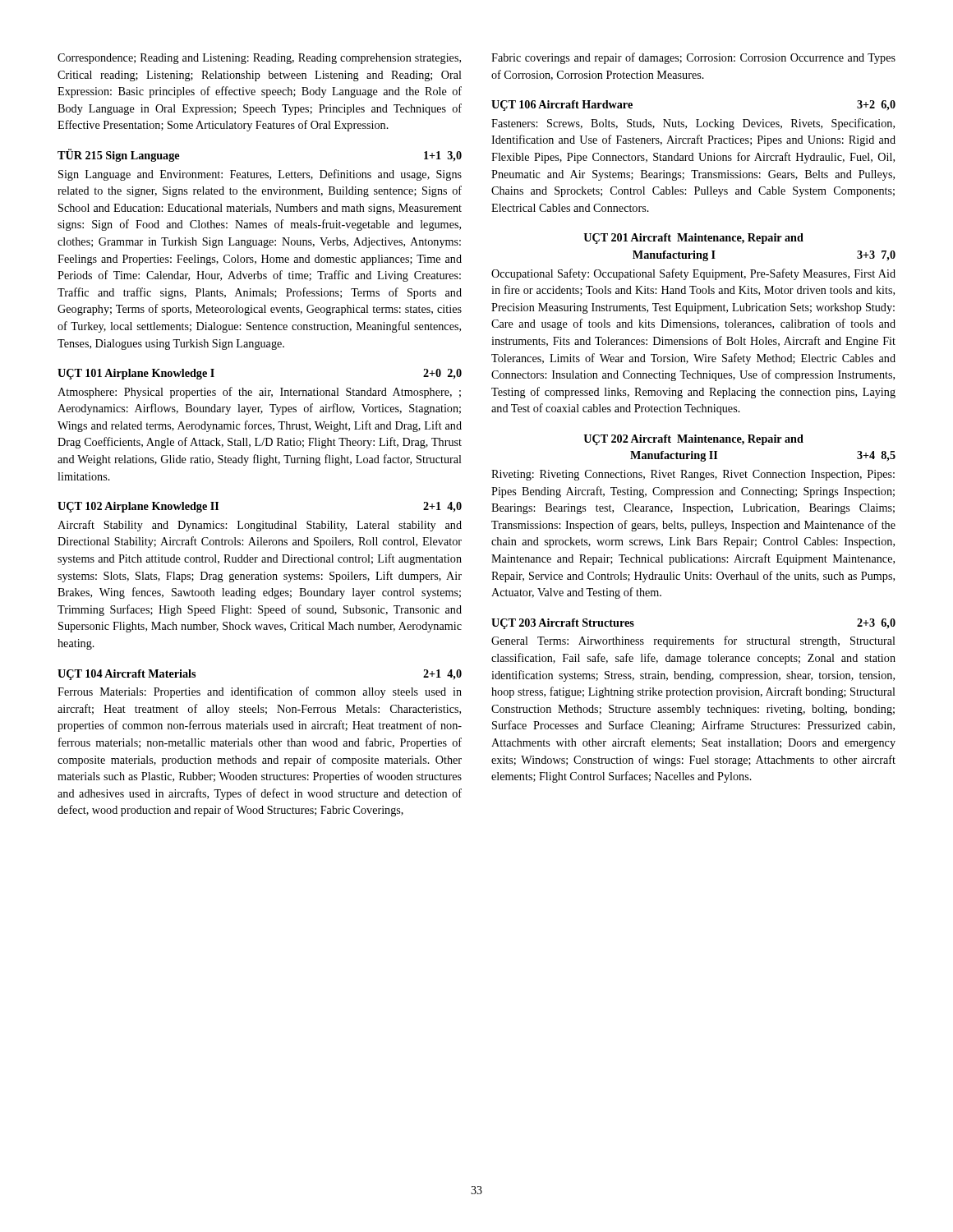Navigate to the region starting "Ferrous Materials: Properties"
953x1232 pixels.
point(260,751)
